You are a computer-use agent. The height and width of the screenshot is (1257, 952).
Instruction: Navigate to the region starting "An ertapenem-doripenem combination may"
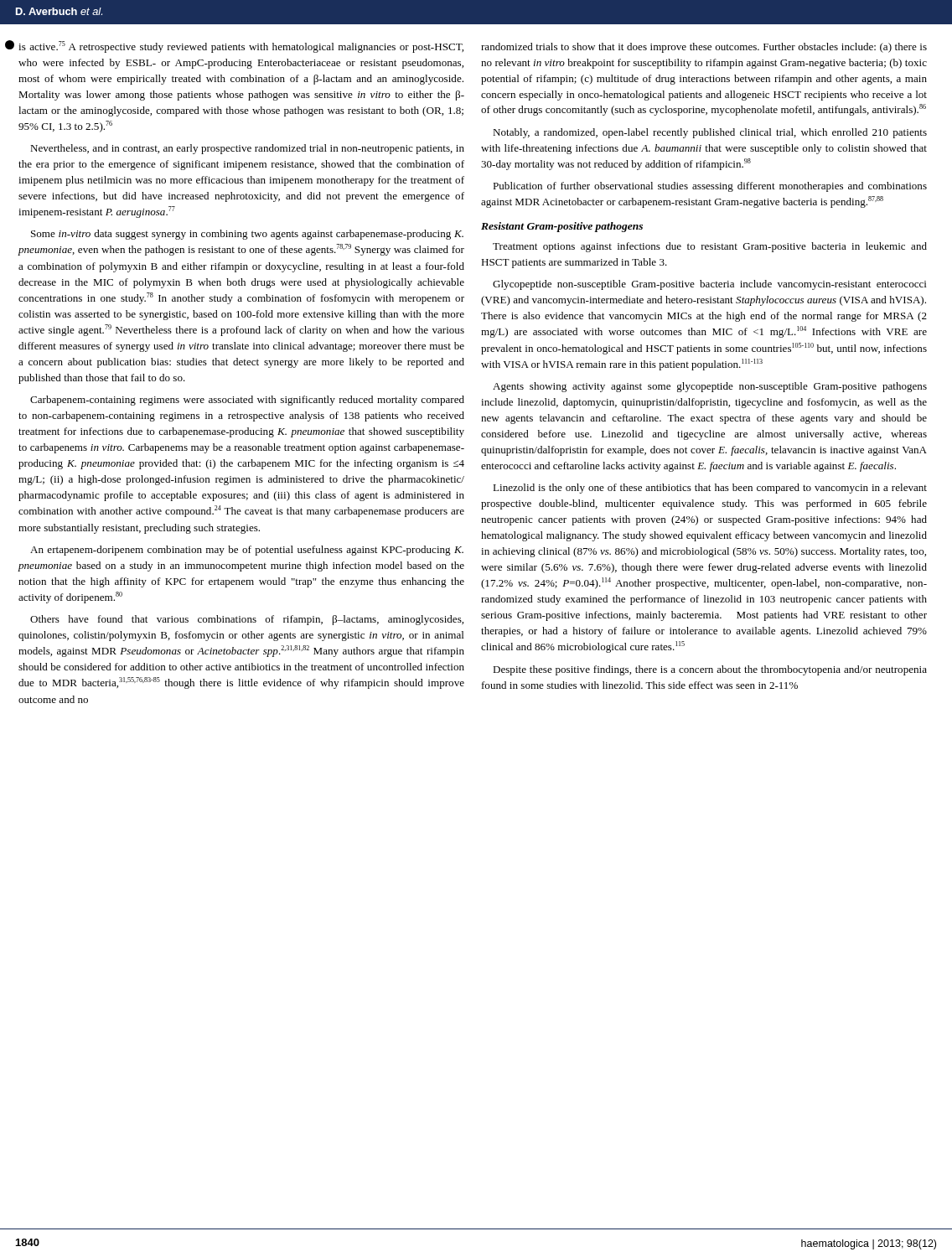(x=241, y=574)
